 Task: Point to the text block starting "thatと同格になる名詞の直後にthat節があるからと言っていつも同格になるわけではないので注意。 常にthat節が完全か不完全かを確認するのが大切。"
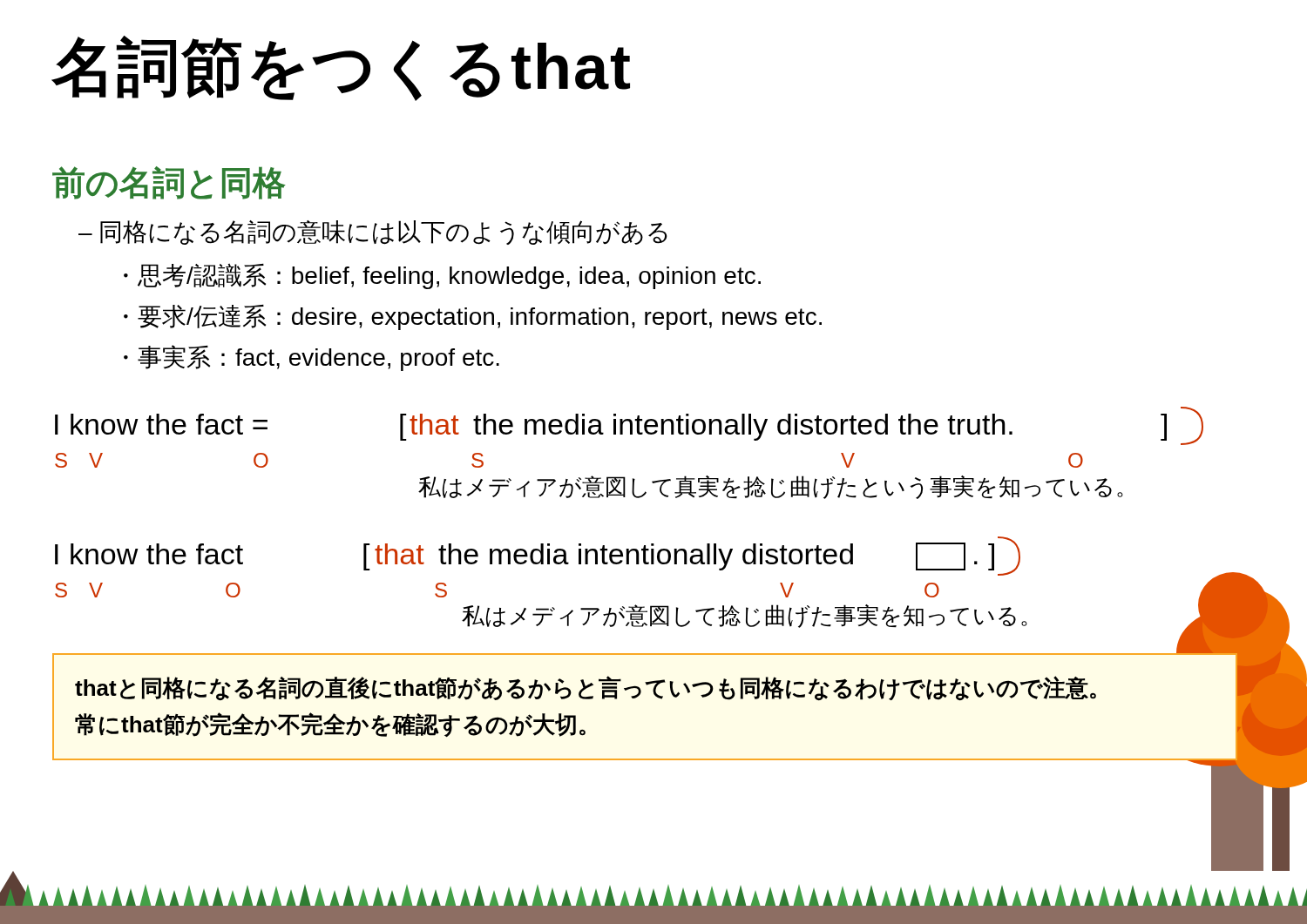(x=593, y=706)
